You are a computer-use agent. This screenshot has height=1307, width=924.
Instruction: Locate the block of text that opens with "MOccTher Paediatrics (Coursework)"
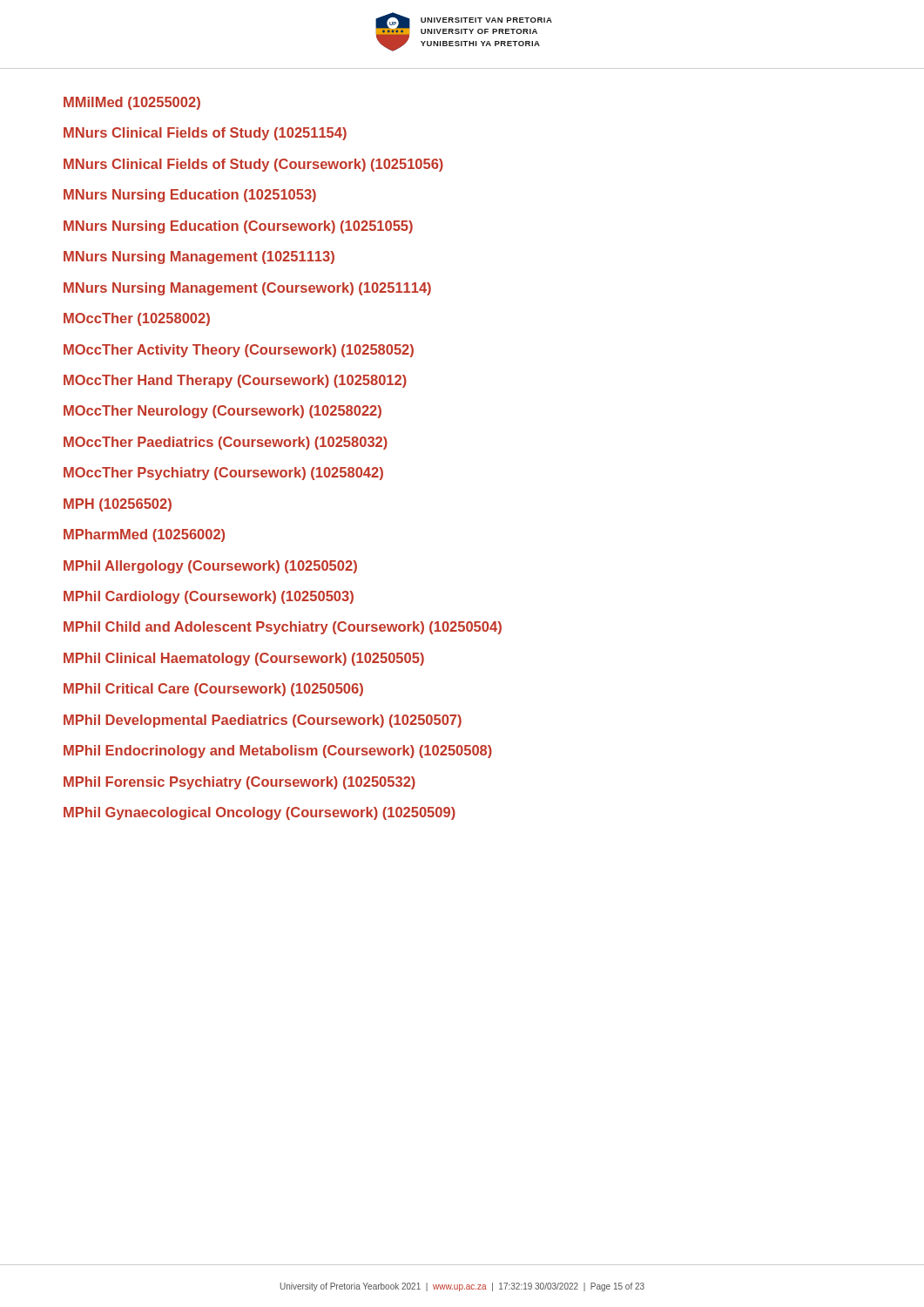click(x=225, y=442)
